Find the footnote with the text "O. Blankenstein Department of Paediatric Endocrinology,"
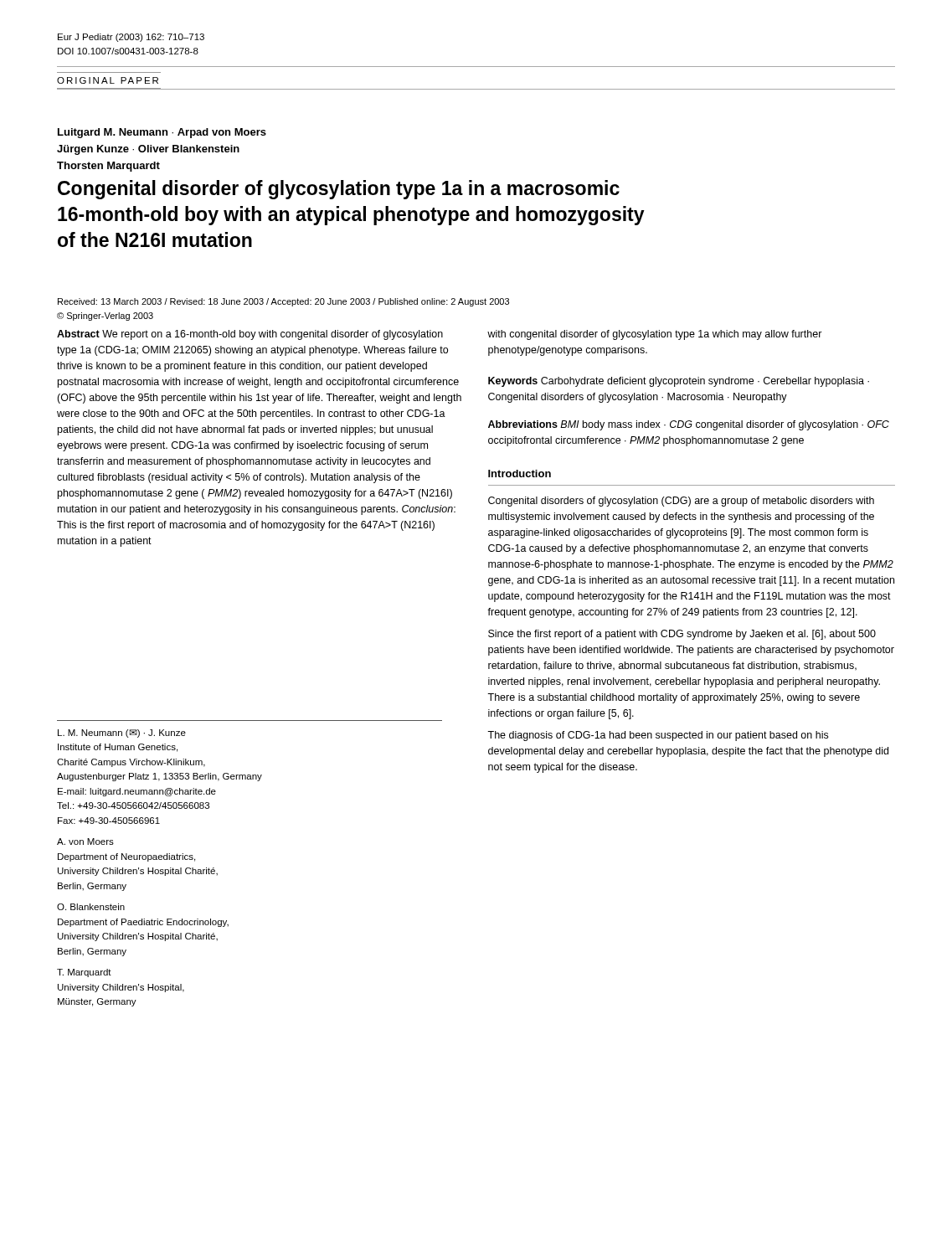Image resolution: width=952 pixels, height=1256 pixels. click(143, 929)
